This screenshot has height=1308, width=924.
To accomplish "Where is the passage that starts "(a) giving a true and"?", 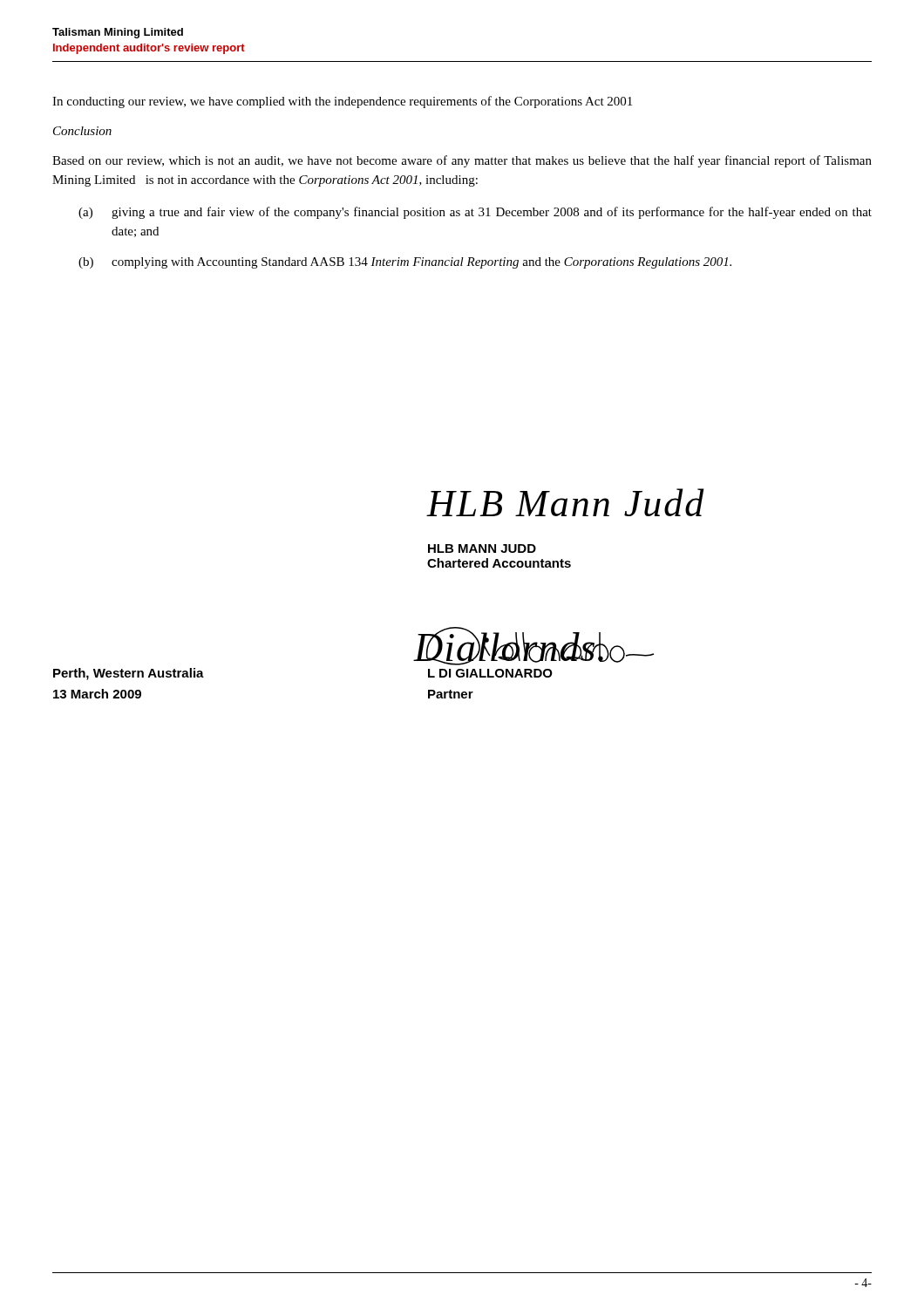I will (x=475, y=221).
